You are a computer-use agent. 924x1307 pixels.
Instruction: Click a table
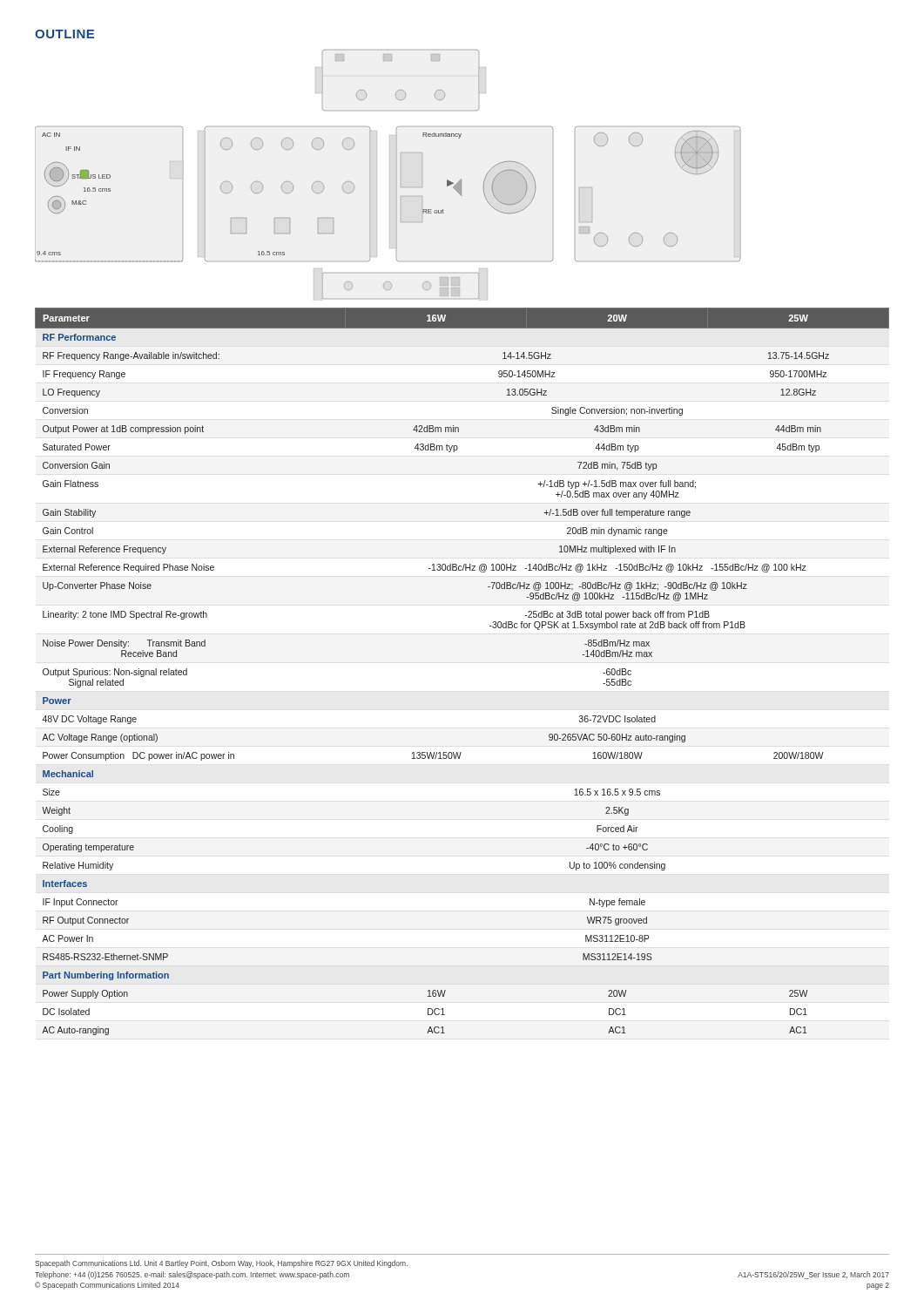(x=462, y=673)
